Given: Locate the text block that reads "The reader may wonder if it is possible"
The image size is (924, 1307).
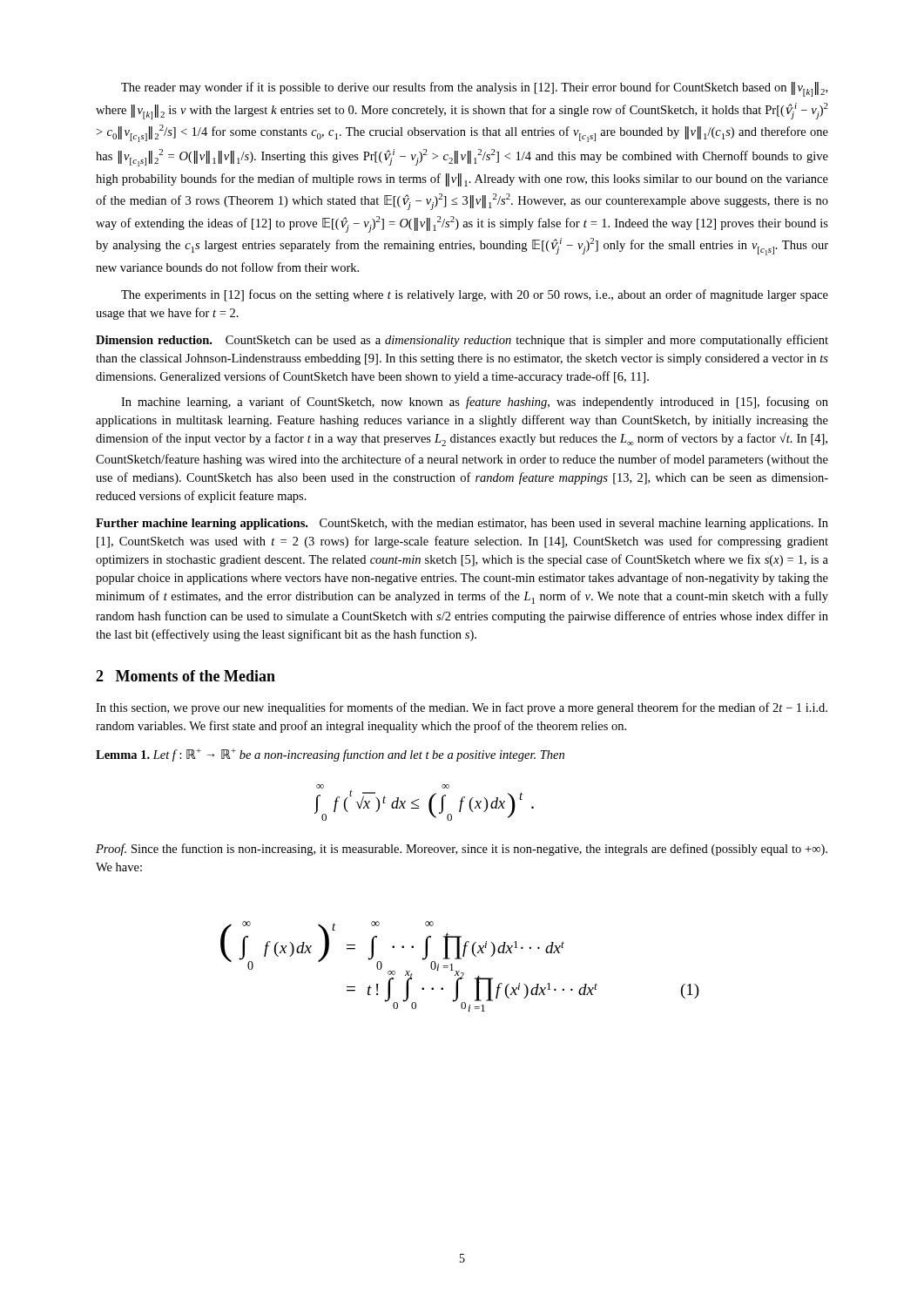Looking at the screenshot, I should point(462,178).
